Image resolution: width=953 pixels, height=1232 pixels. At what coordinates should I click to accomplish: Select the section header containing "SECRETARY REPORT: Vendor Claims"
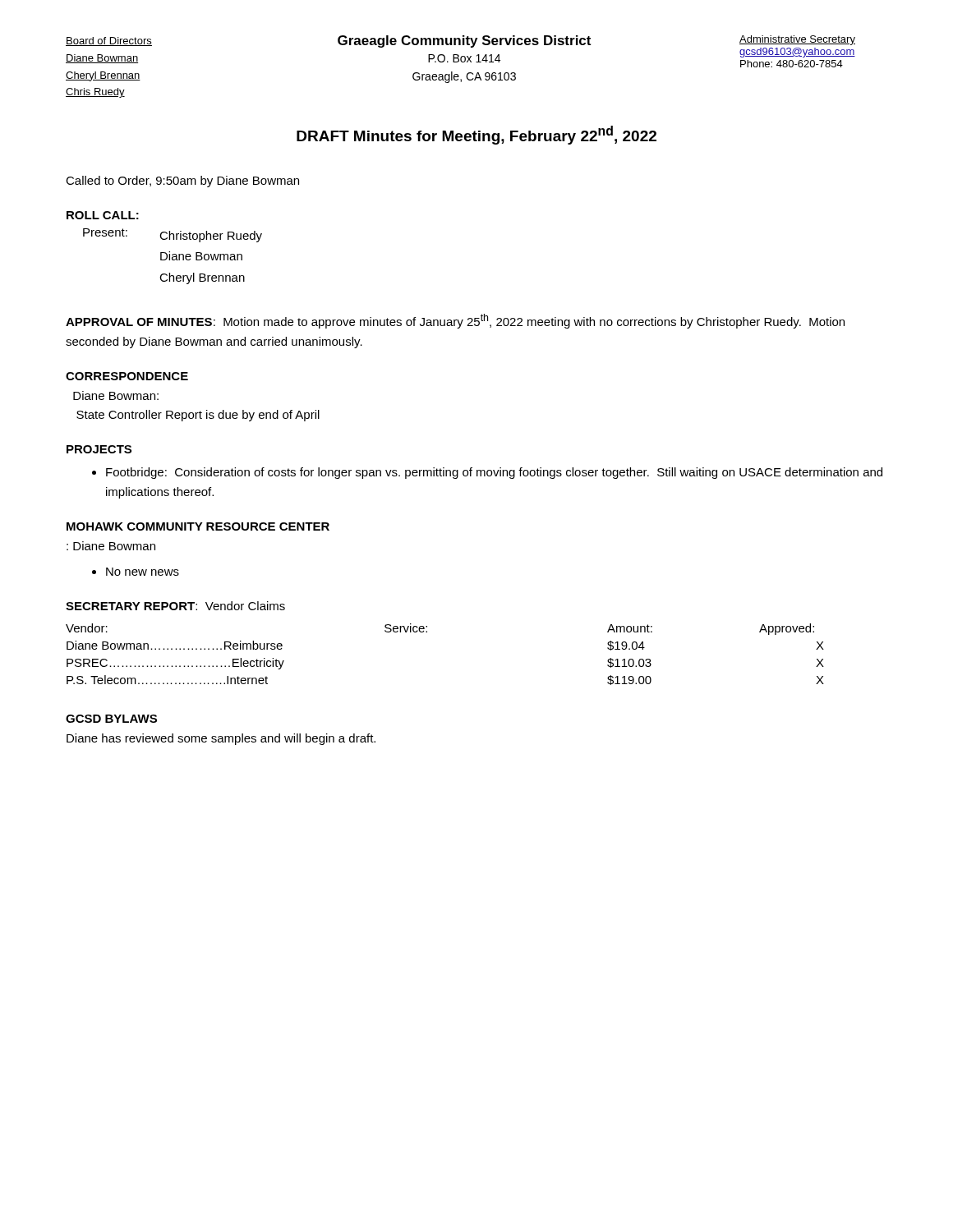click(176, 606)
